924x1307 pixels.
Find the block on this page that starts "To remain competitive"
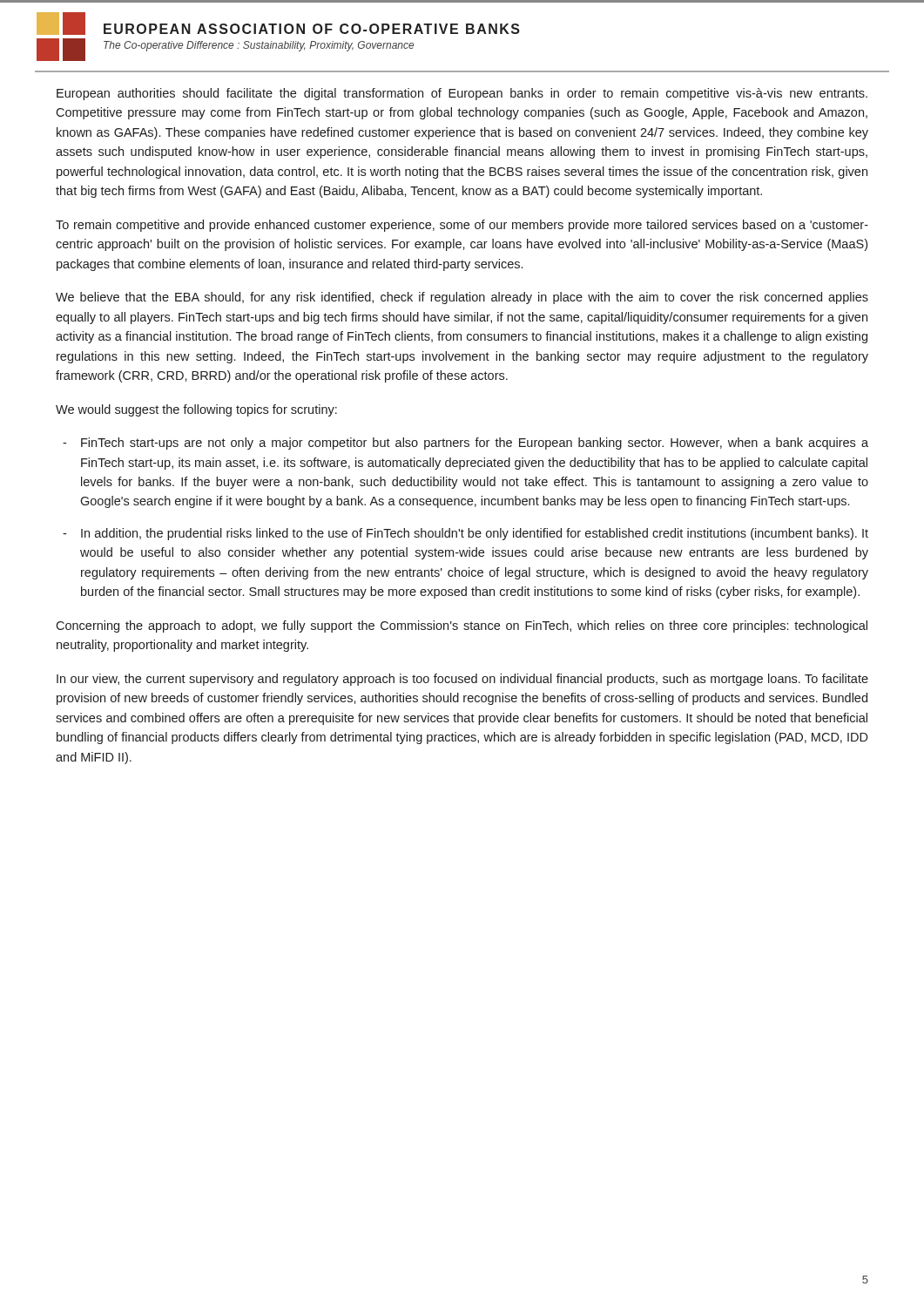pos(462,244)
